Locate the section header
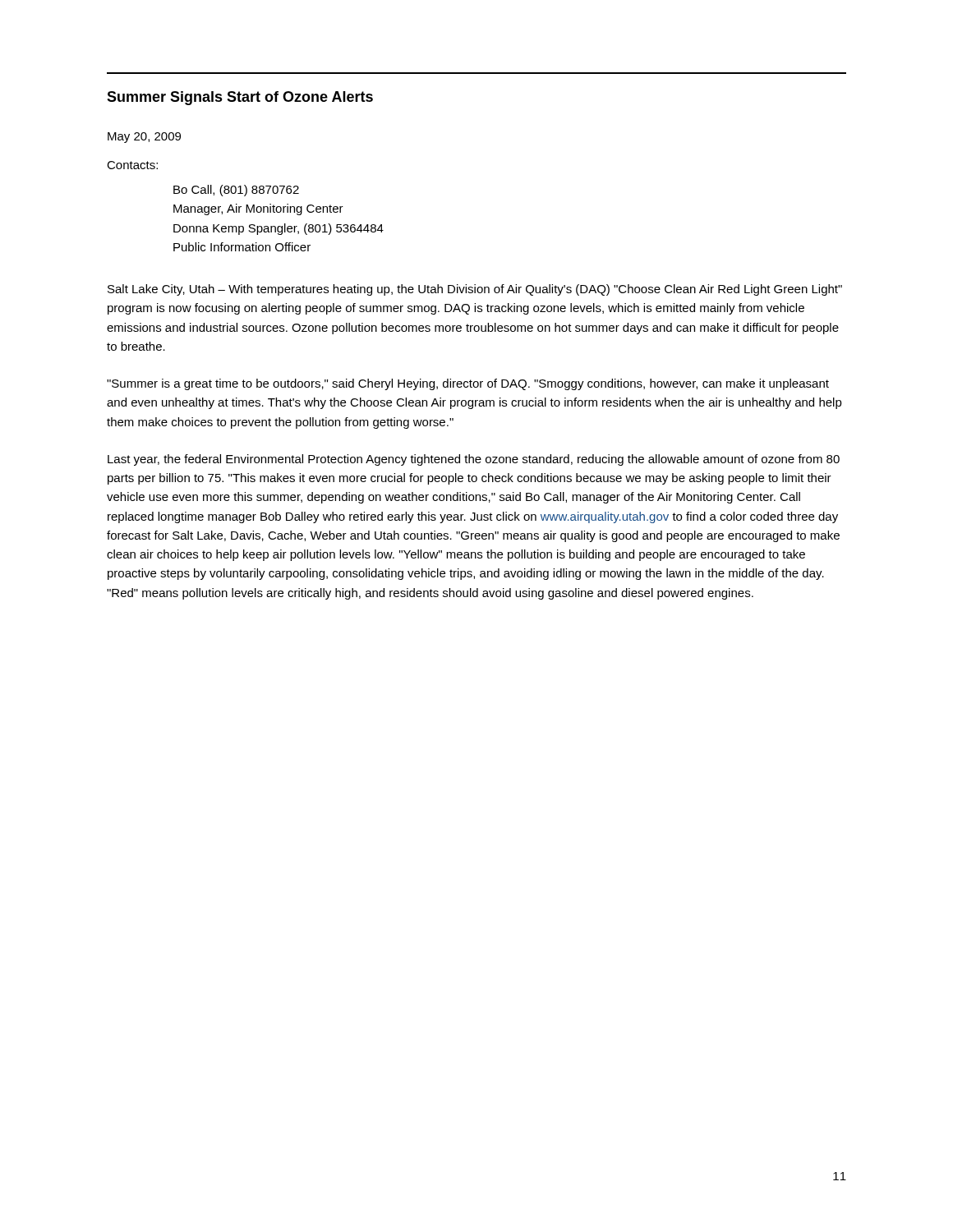 tap(476, 97)
